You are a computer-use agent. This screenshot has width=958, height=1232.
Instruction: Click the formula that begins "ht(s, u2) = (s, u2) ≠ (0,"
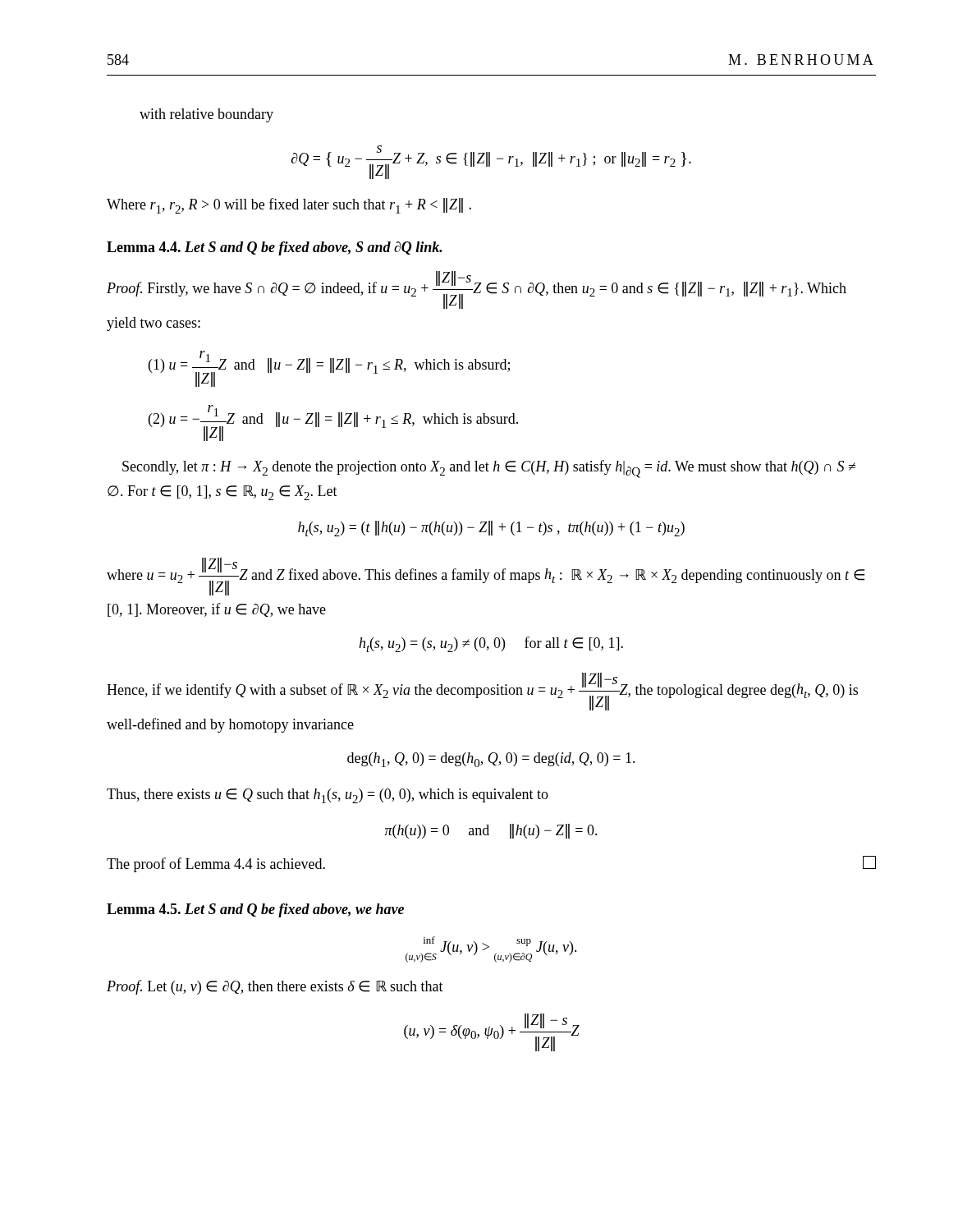pyautogui.click(x=491, y=644)
